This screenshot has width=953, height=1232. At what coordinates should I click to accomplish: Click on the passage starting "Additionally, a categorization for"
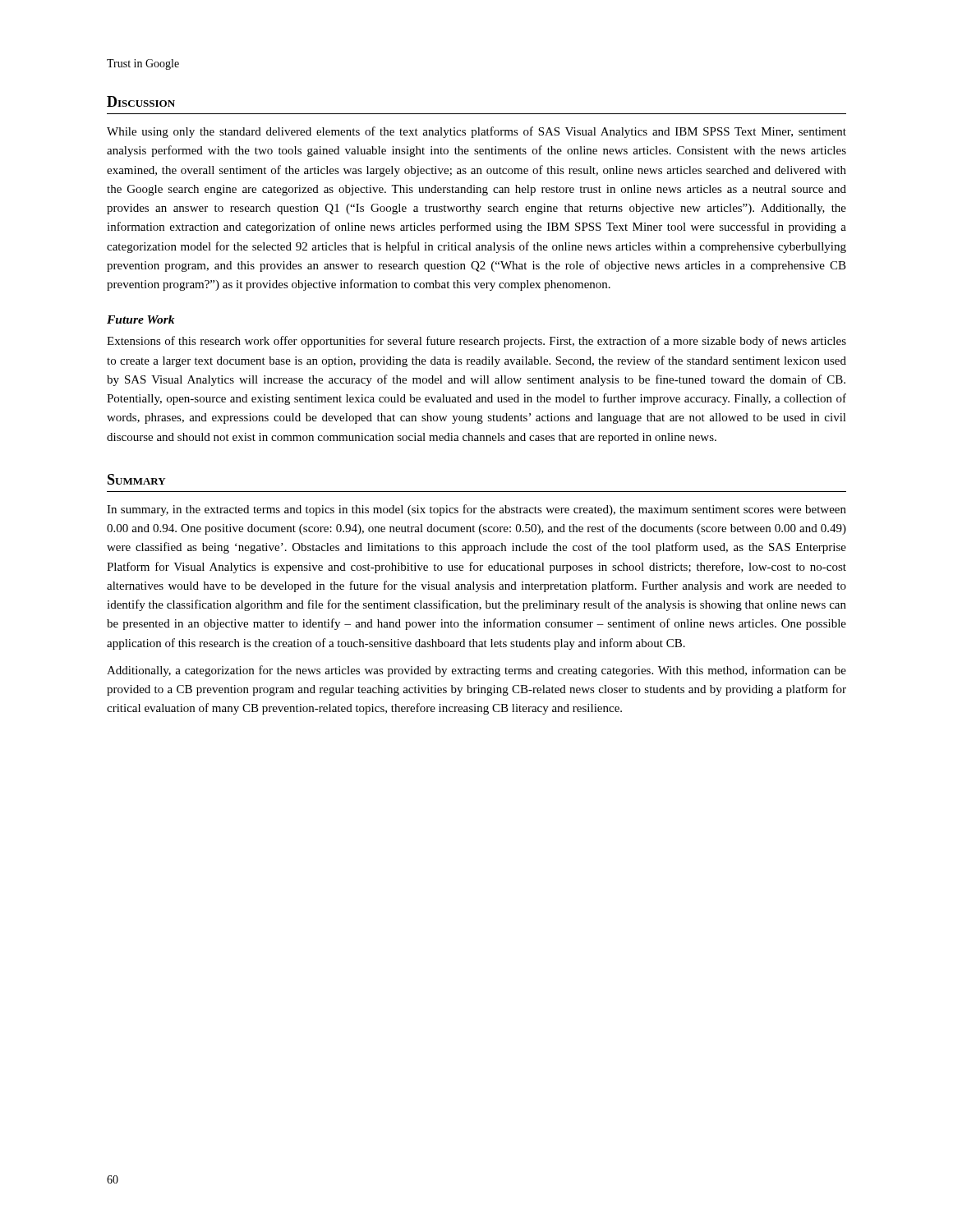pos(476,689)
